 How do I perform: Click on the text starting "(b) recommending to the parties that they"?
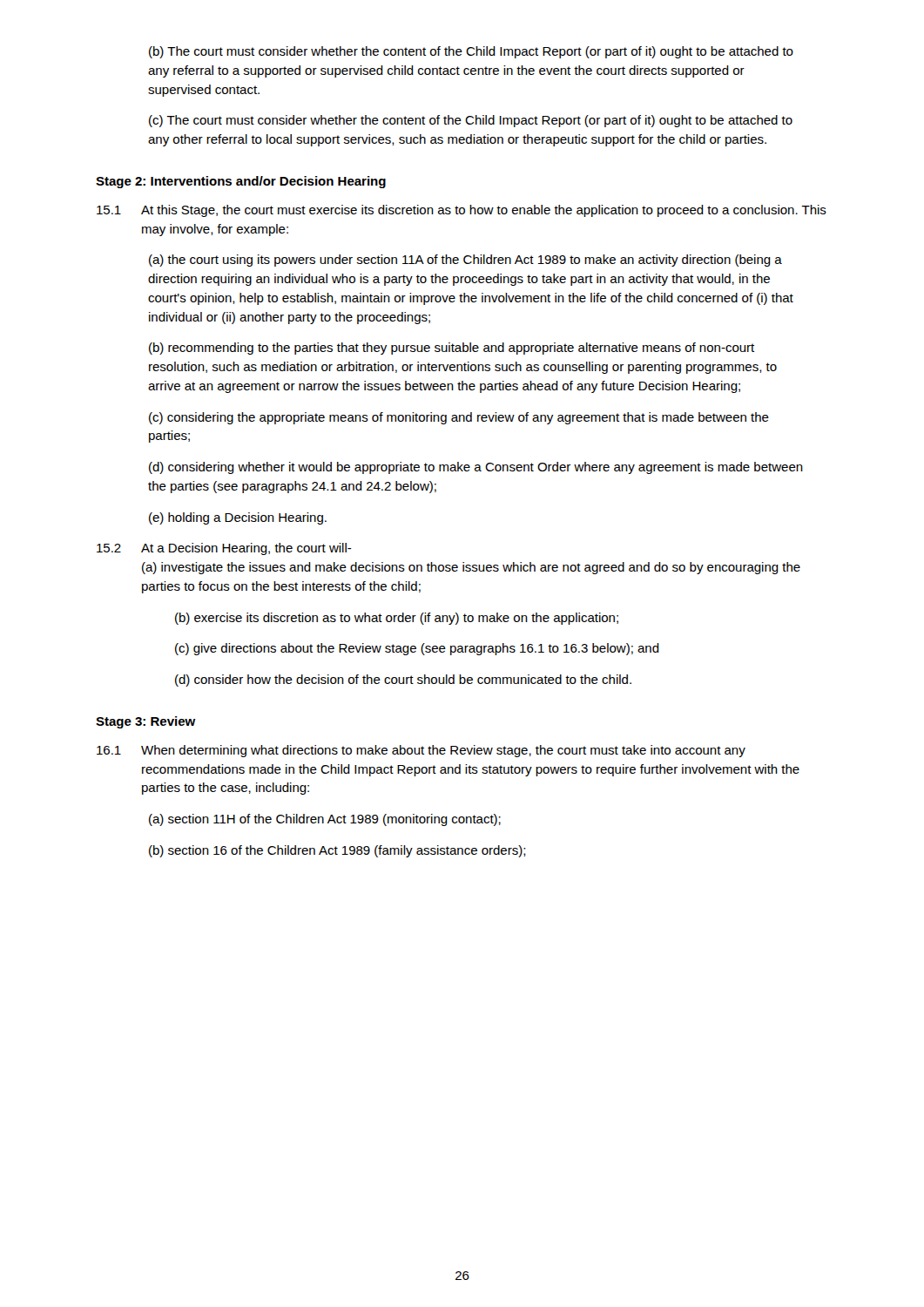pos(479,367)
